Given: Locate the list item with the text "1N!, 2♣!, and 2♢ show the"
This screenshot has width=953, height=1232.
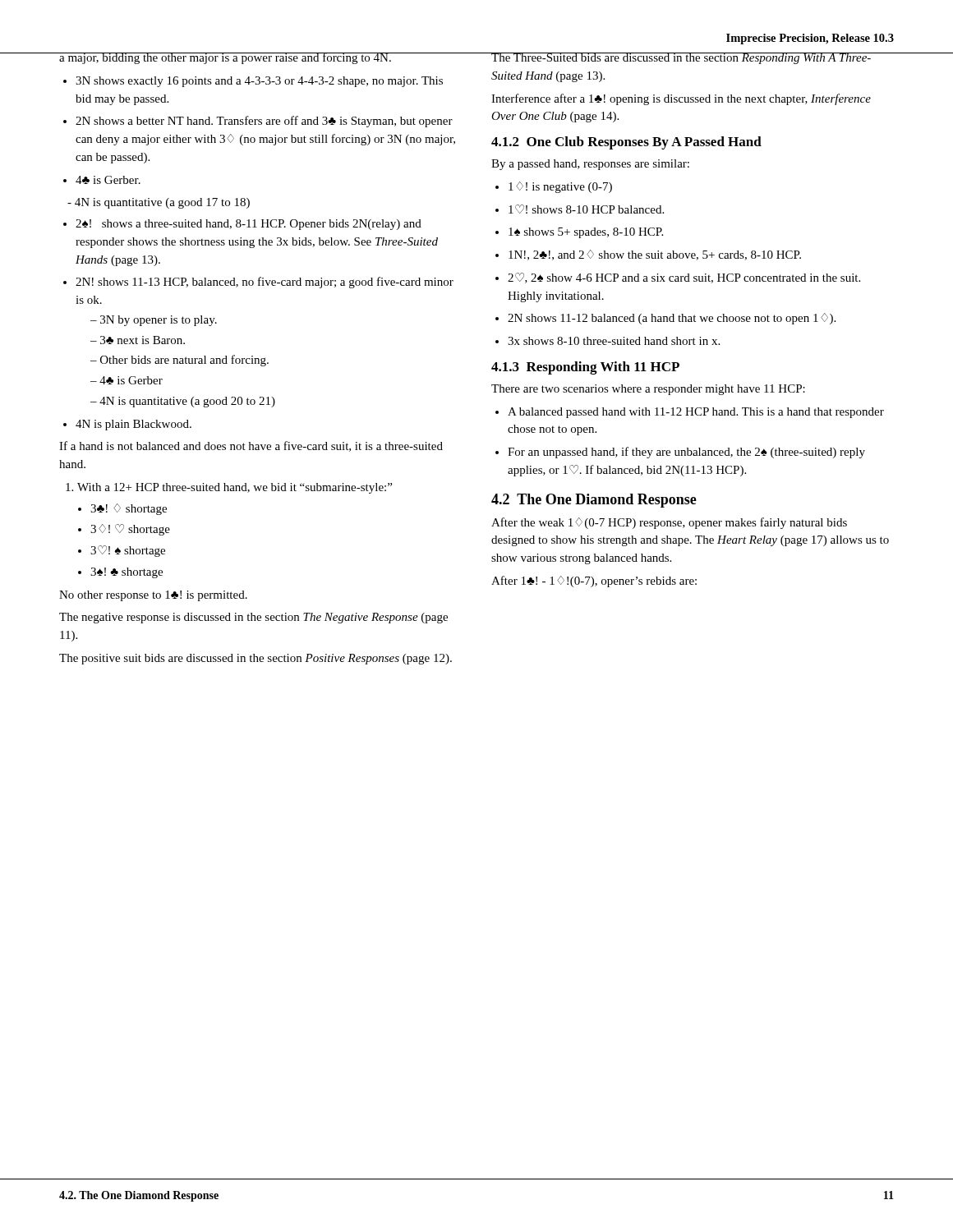Looking at the screenshot, I should coord(693,255).
